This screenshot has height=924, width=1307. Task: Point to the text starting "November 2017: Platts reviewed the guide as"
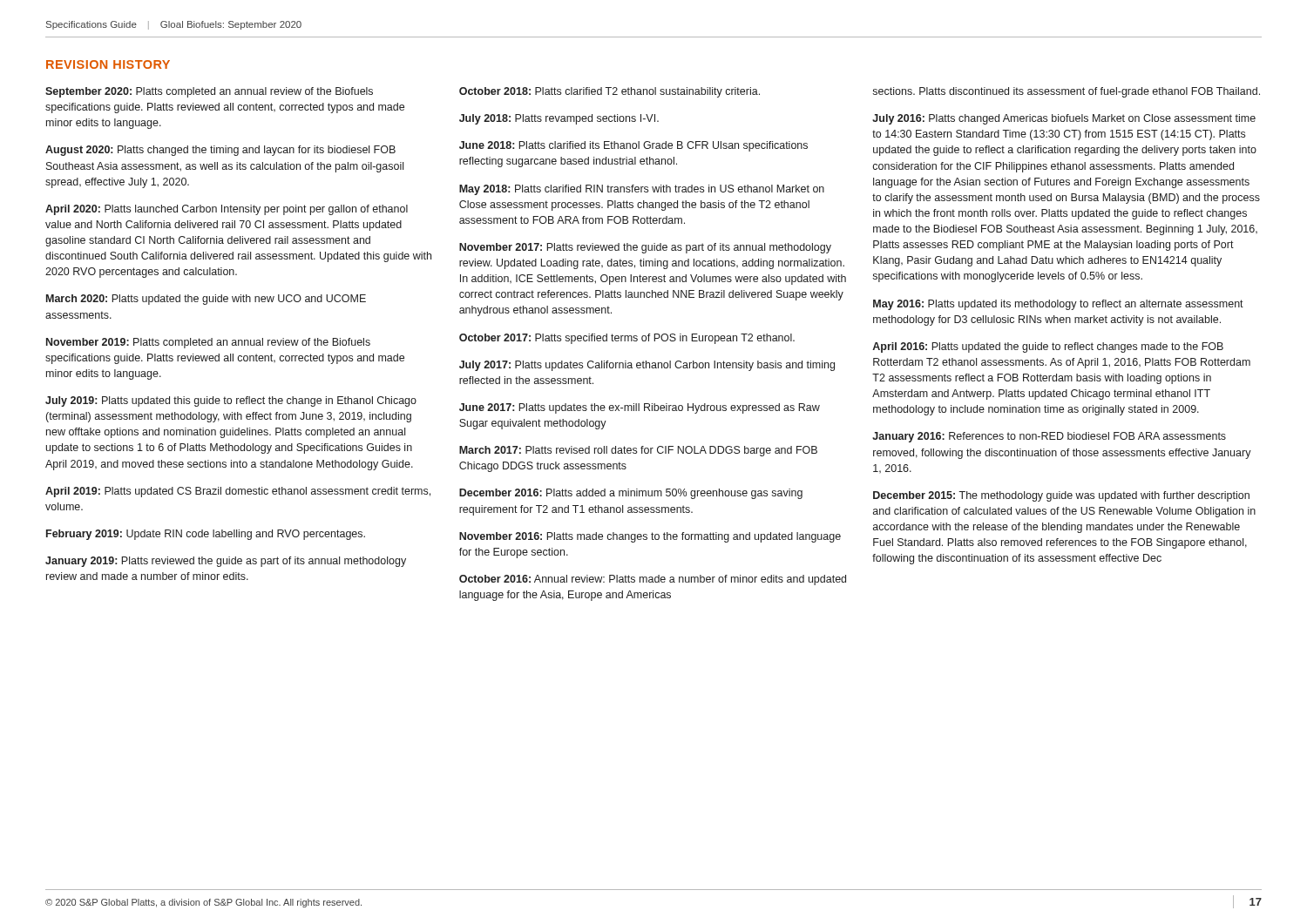tap(653, 279)
